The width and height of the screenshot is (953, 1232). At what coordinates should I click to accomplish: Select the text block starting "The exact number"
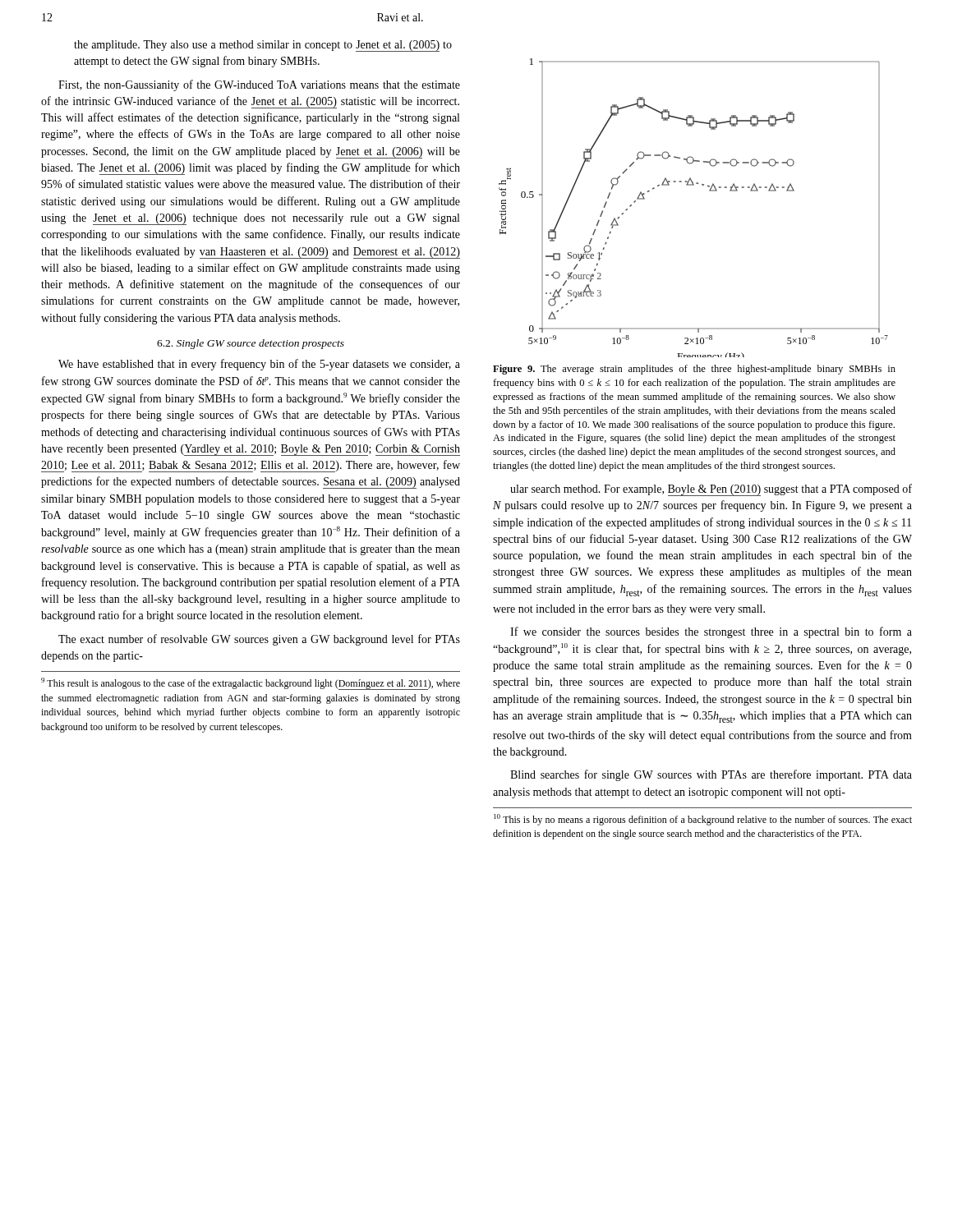[251, 648]
